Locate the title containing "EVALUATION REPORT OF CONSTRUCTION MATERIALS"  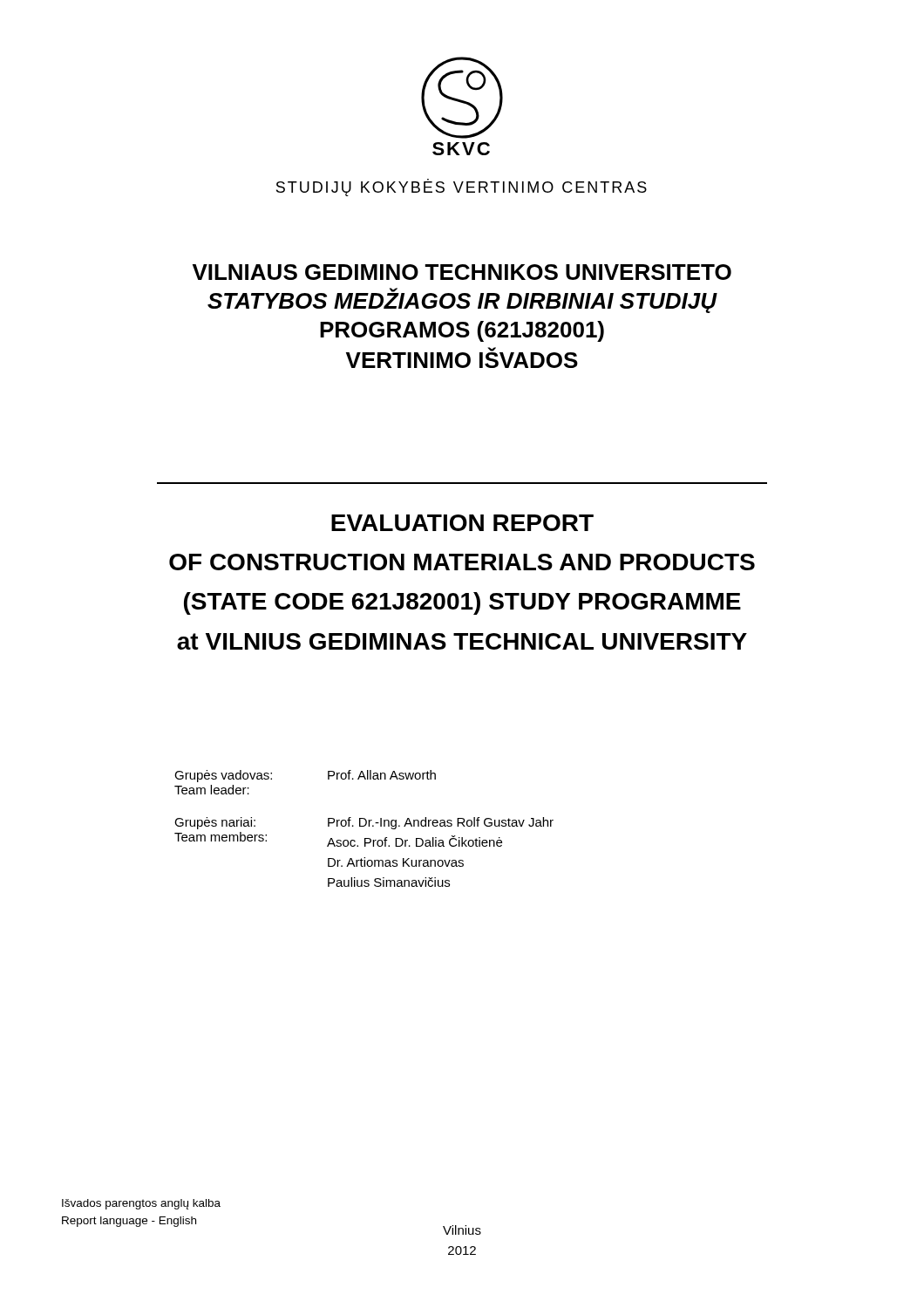[462, 582]
